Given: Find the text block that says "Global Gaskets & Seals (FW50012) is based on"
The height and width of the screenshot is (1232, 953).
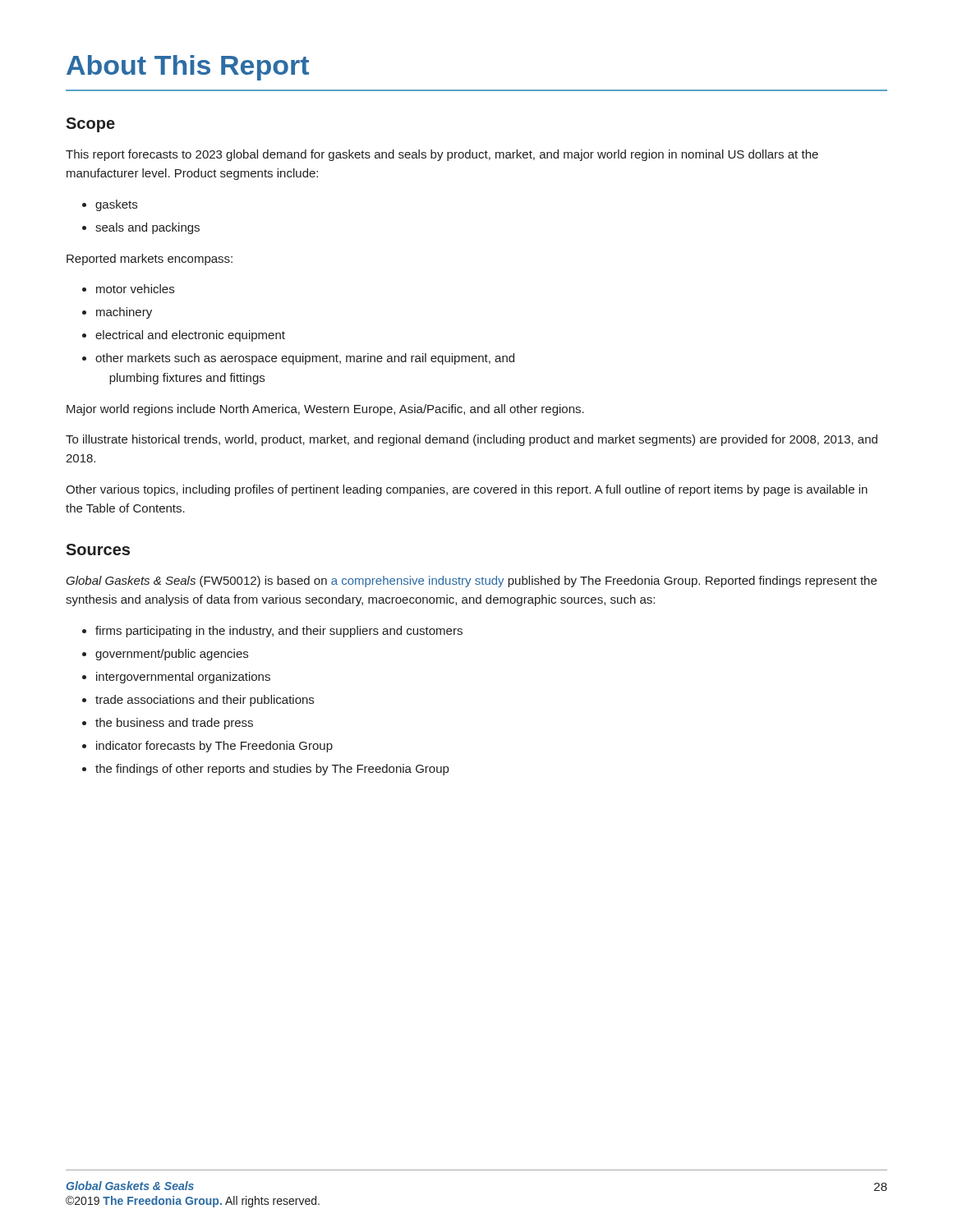Looking at the screenshot, I should tap(471, 590).
